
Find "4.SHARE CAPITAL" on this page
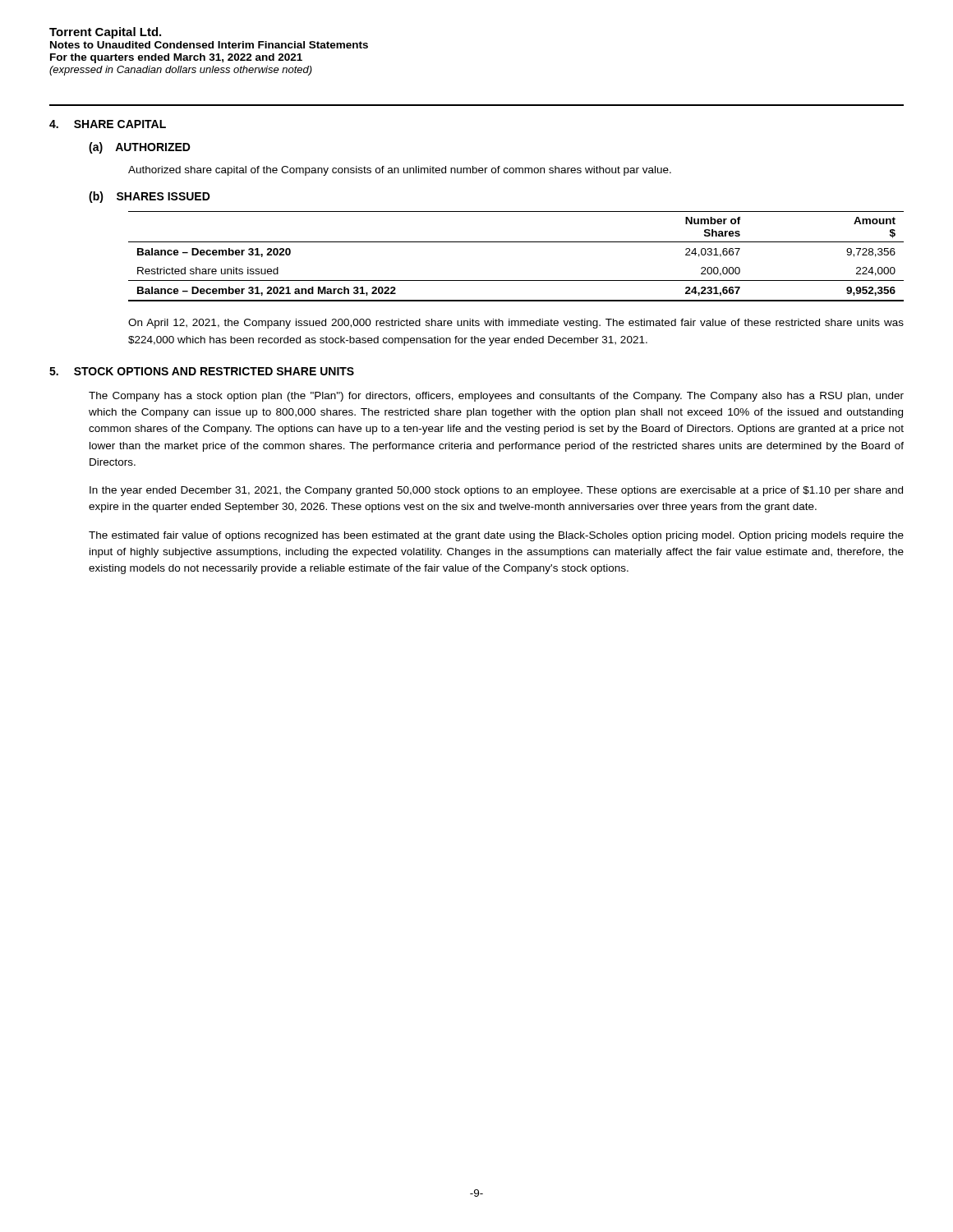(108, 124)
